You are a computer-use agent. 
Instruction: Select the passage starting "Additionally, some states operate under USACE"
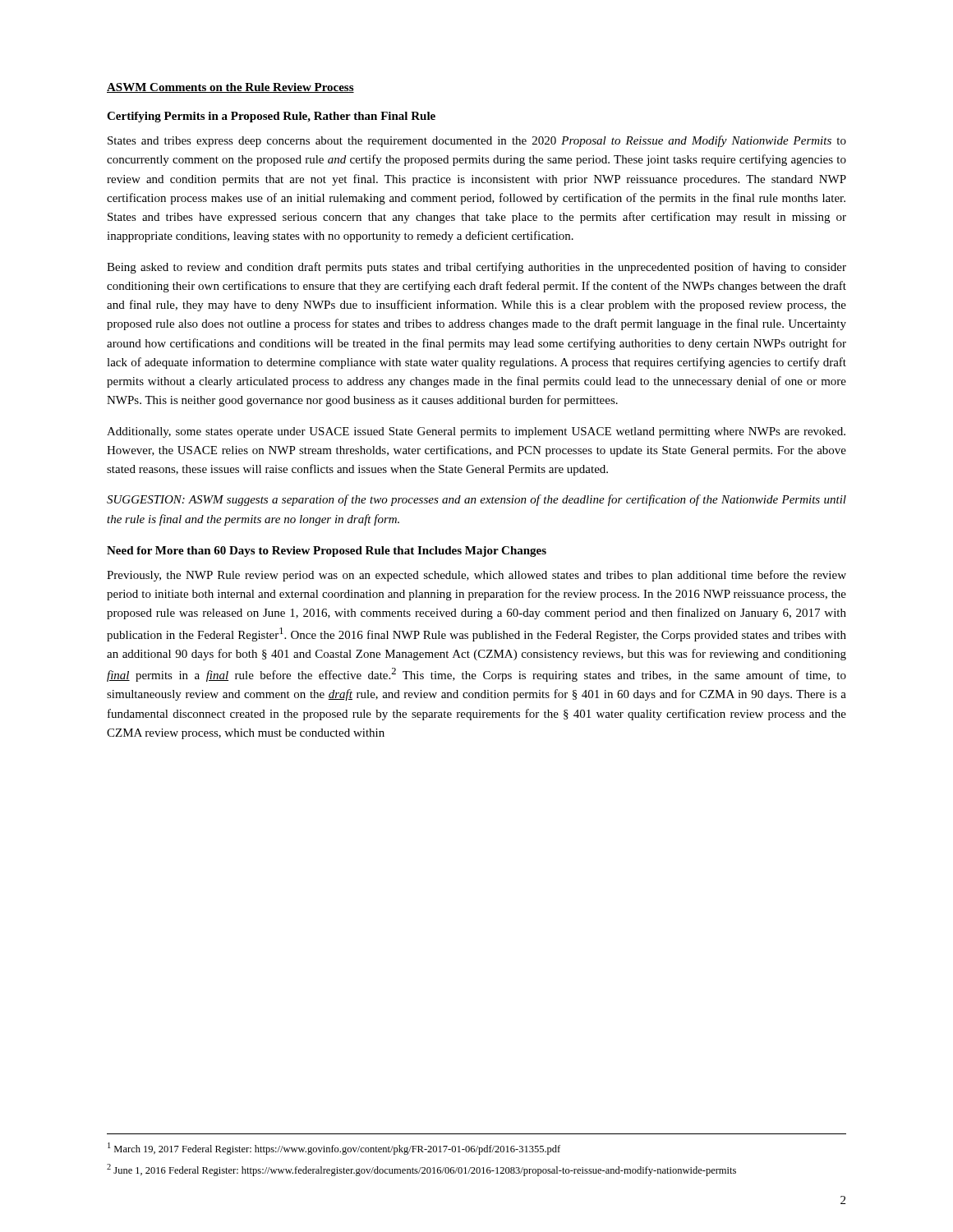(x=476, y=450)
